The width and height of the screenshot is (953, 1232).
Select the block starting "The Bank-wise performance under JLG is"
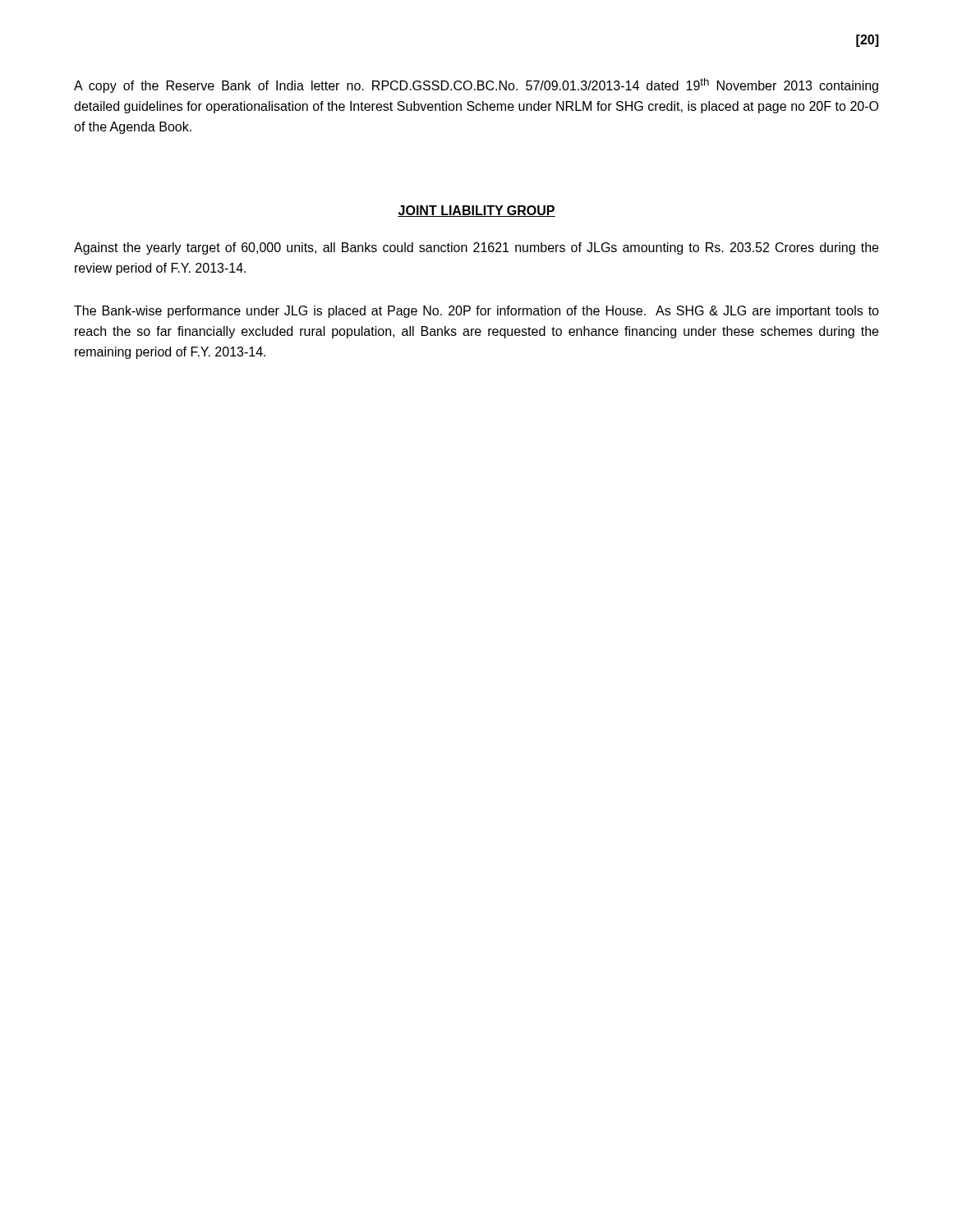tap(476, 332)
